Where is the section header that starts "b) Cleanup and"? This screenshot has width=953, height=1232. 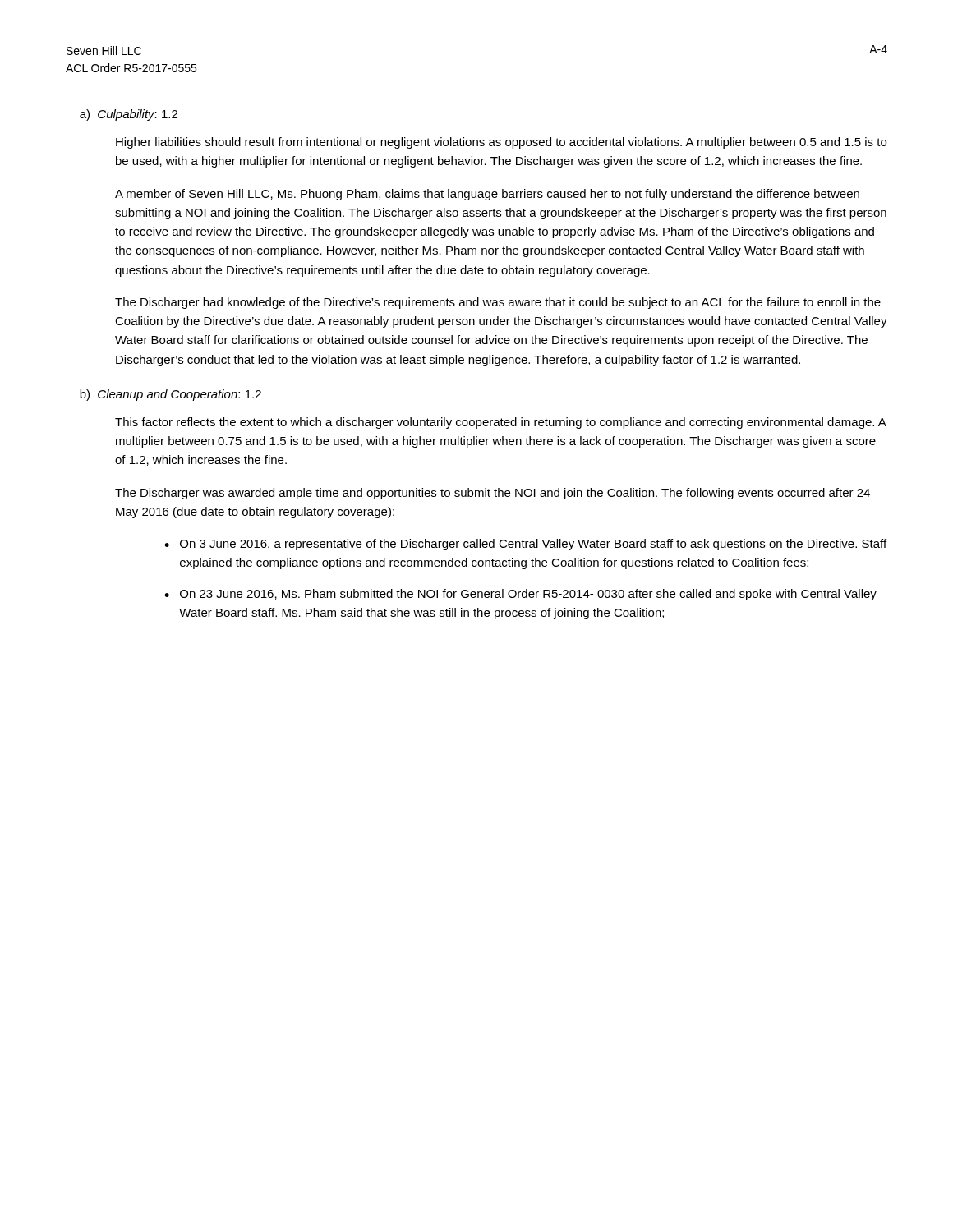pyautogui.click(x=164, y=394)
